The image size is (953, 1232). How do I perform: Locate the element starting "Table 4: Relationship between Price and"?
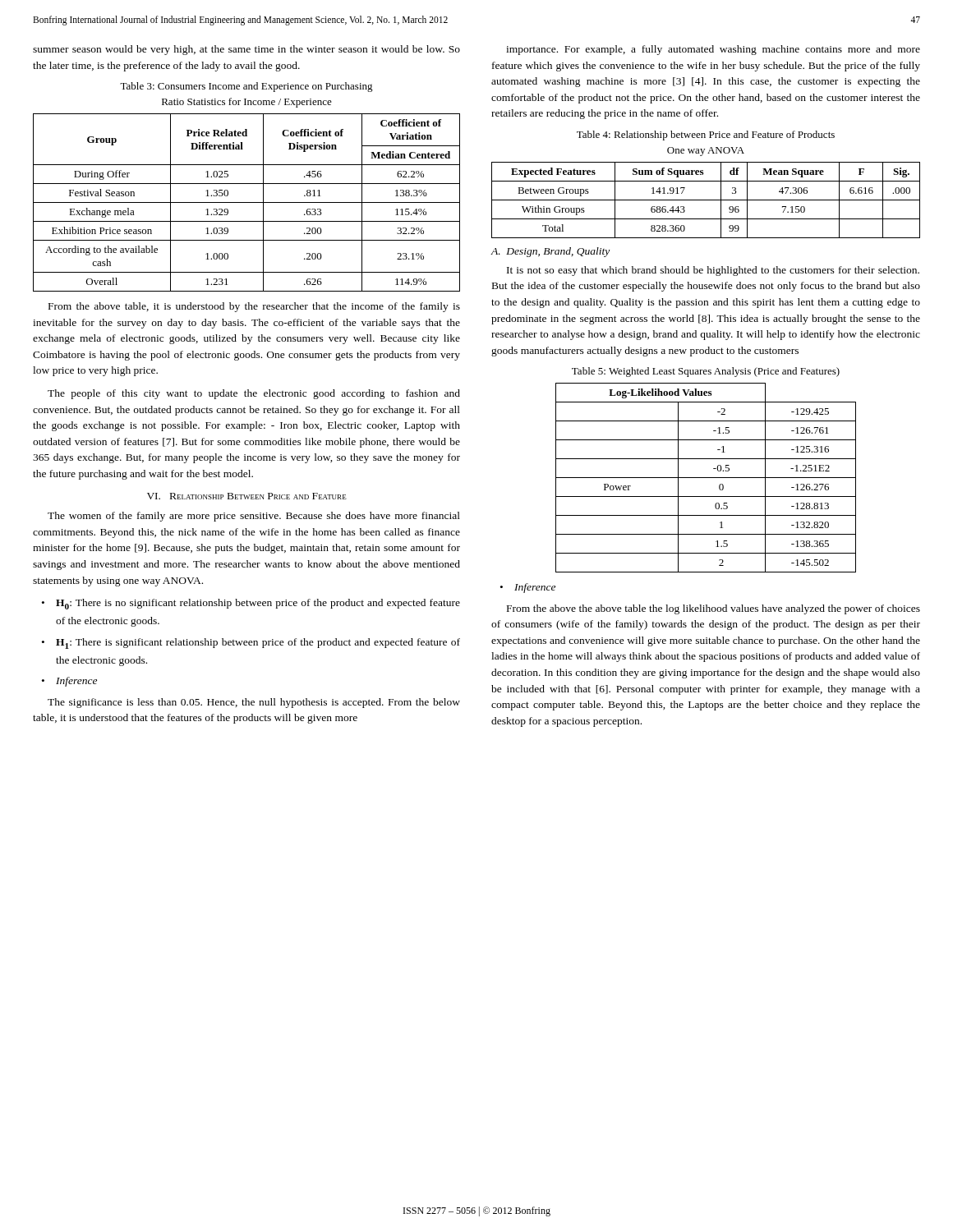coord(706,134)
